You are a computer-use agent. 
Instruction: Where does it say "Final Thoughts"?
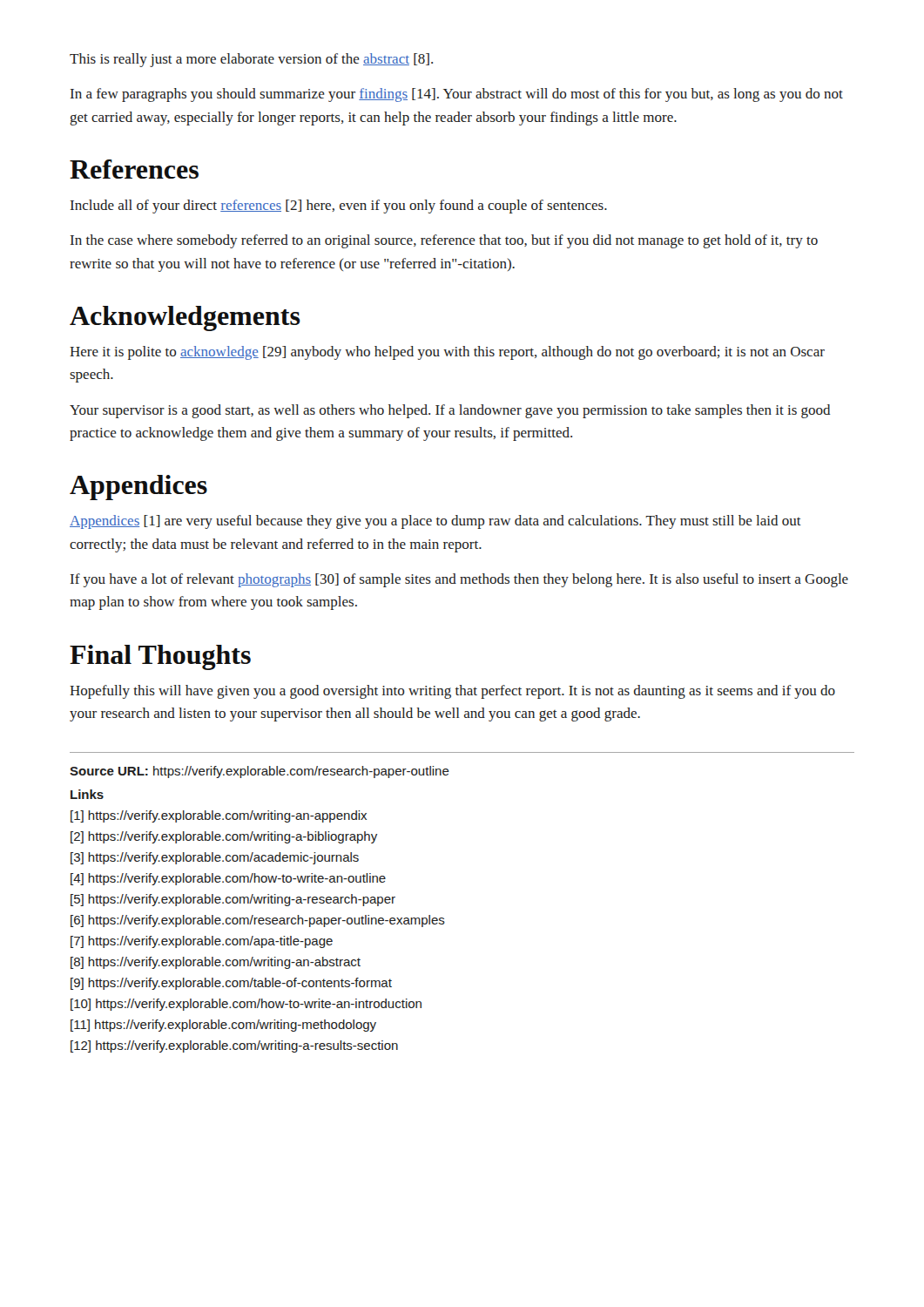tap(160, 657)
